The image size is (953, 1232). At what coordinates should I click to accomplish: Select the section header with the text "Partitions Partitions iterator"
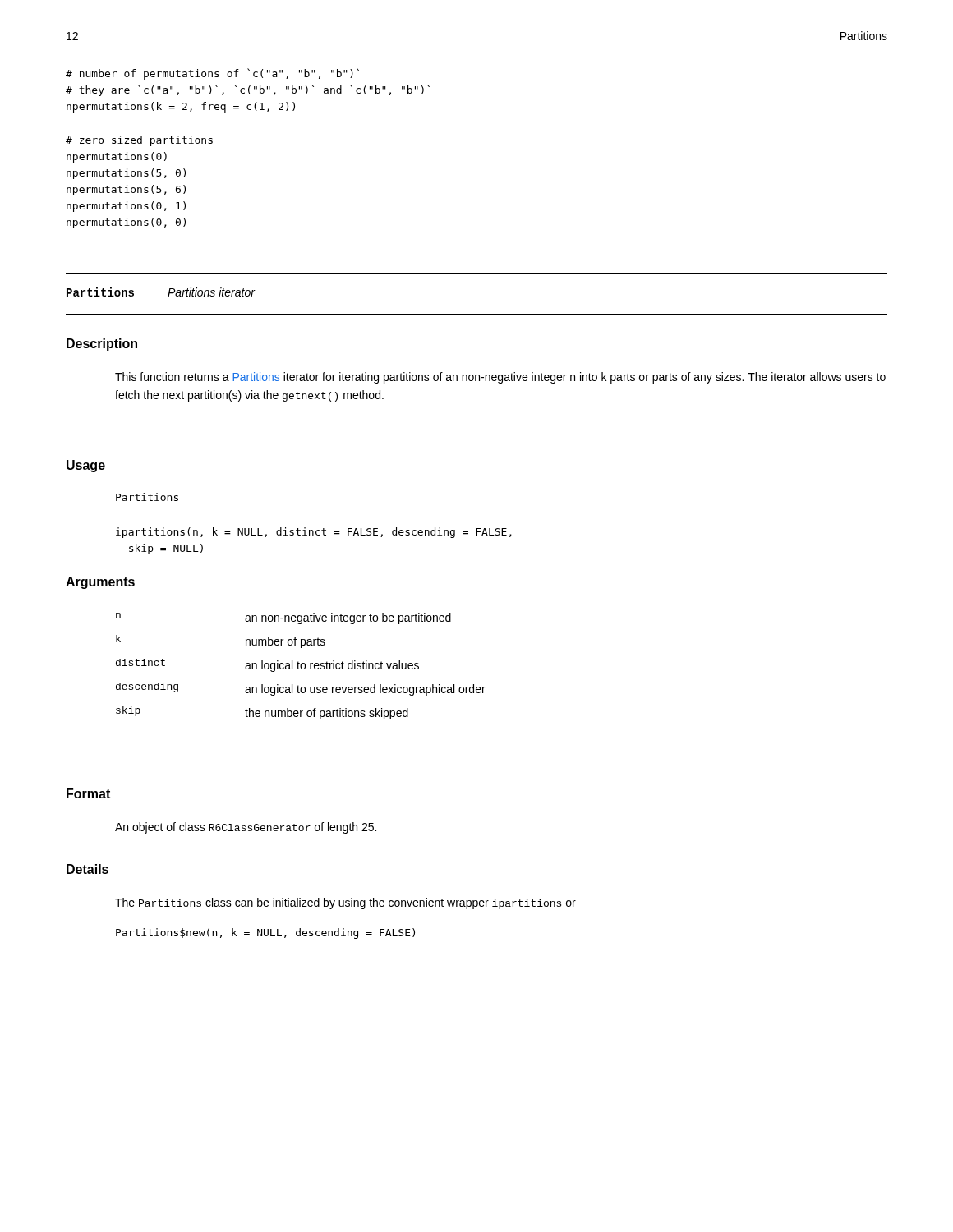[x=160, y=293]
